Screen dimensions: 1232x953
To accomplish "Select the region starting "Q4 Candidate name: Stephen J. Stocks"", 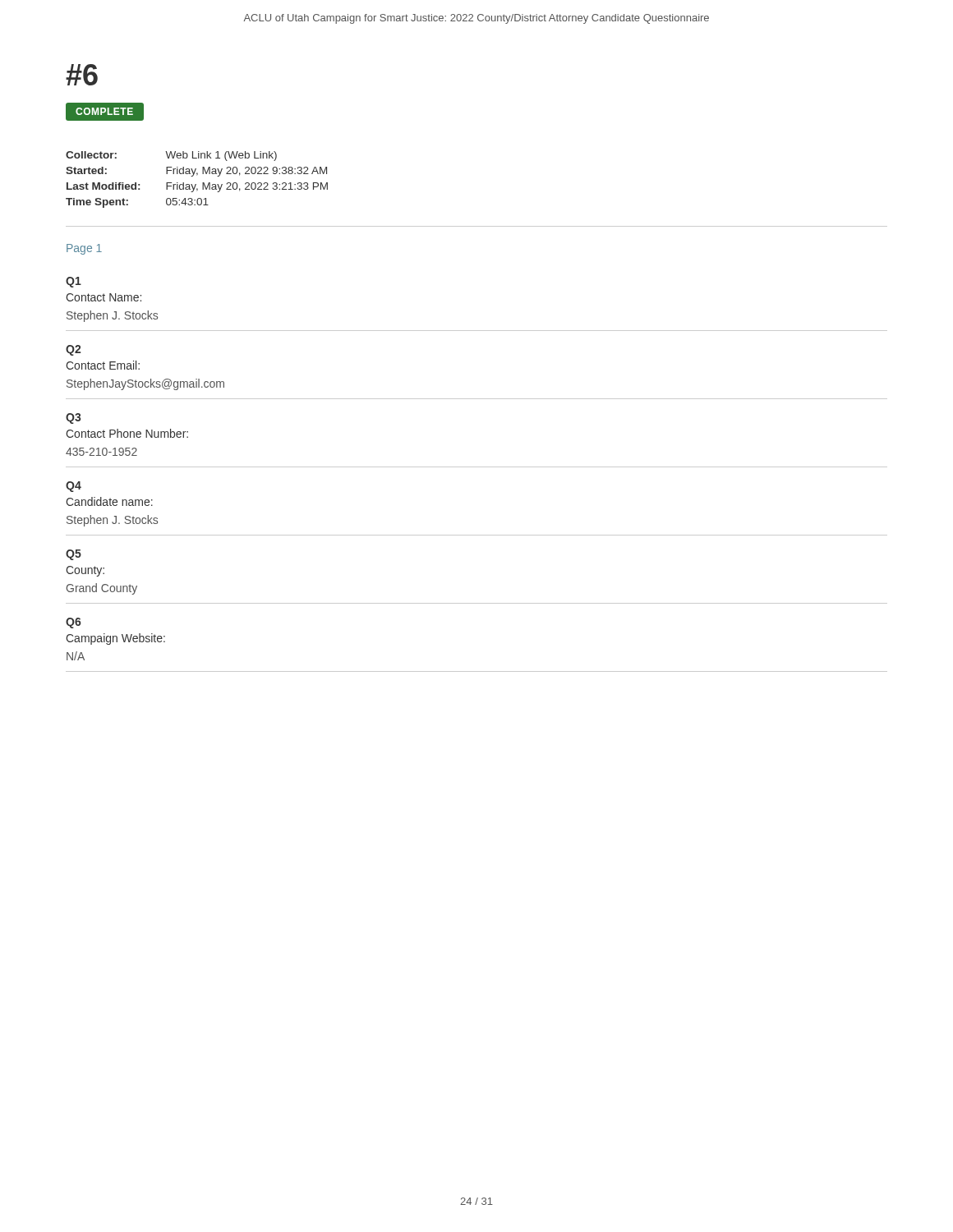I will 74,487.
